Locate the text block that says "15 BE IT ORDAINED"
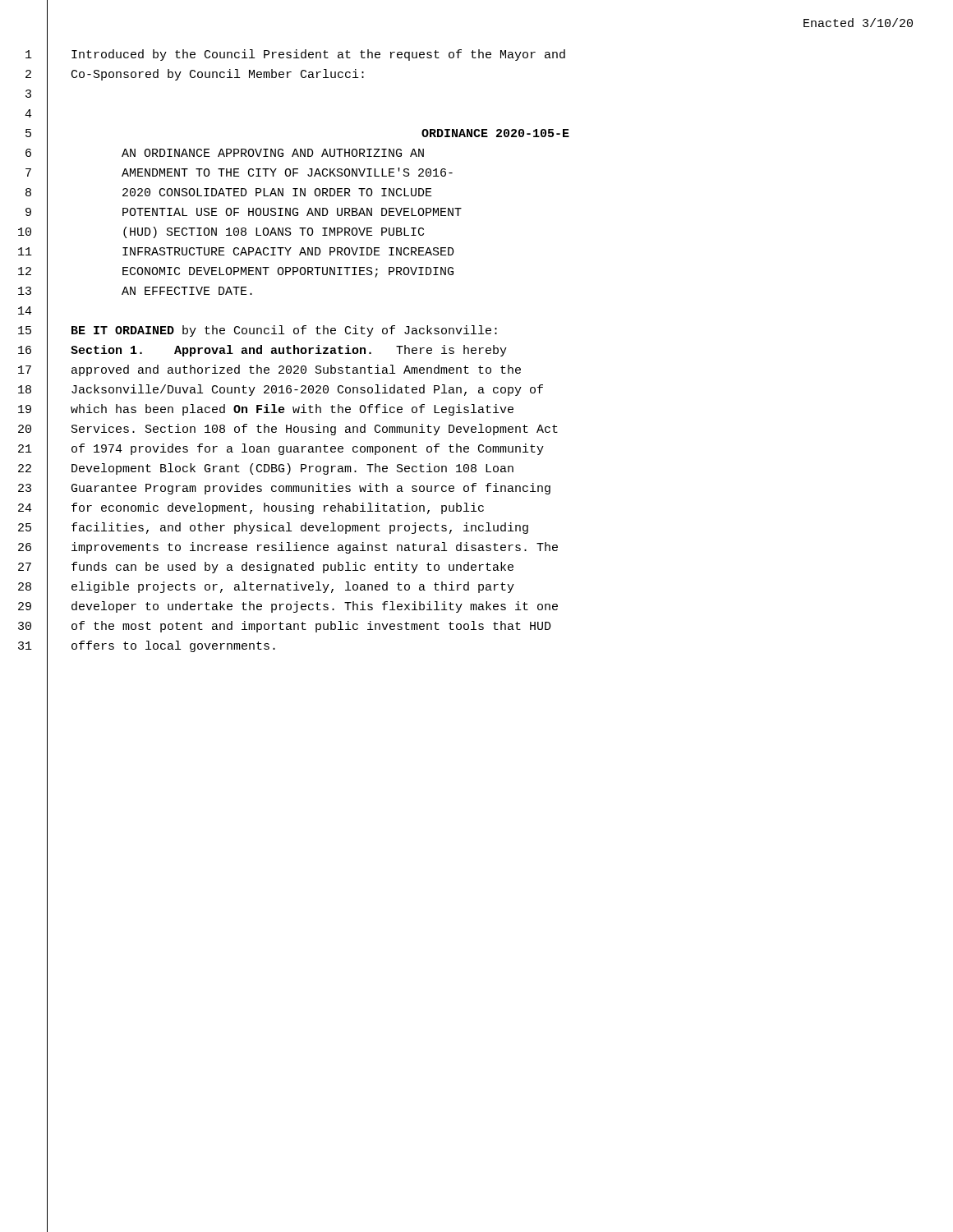953x1232 pixels. tap(476, 331)
